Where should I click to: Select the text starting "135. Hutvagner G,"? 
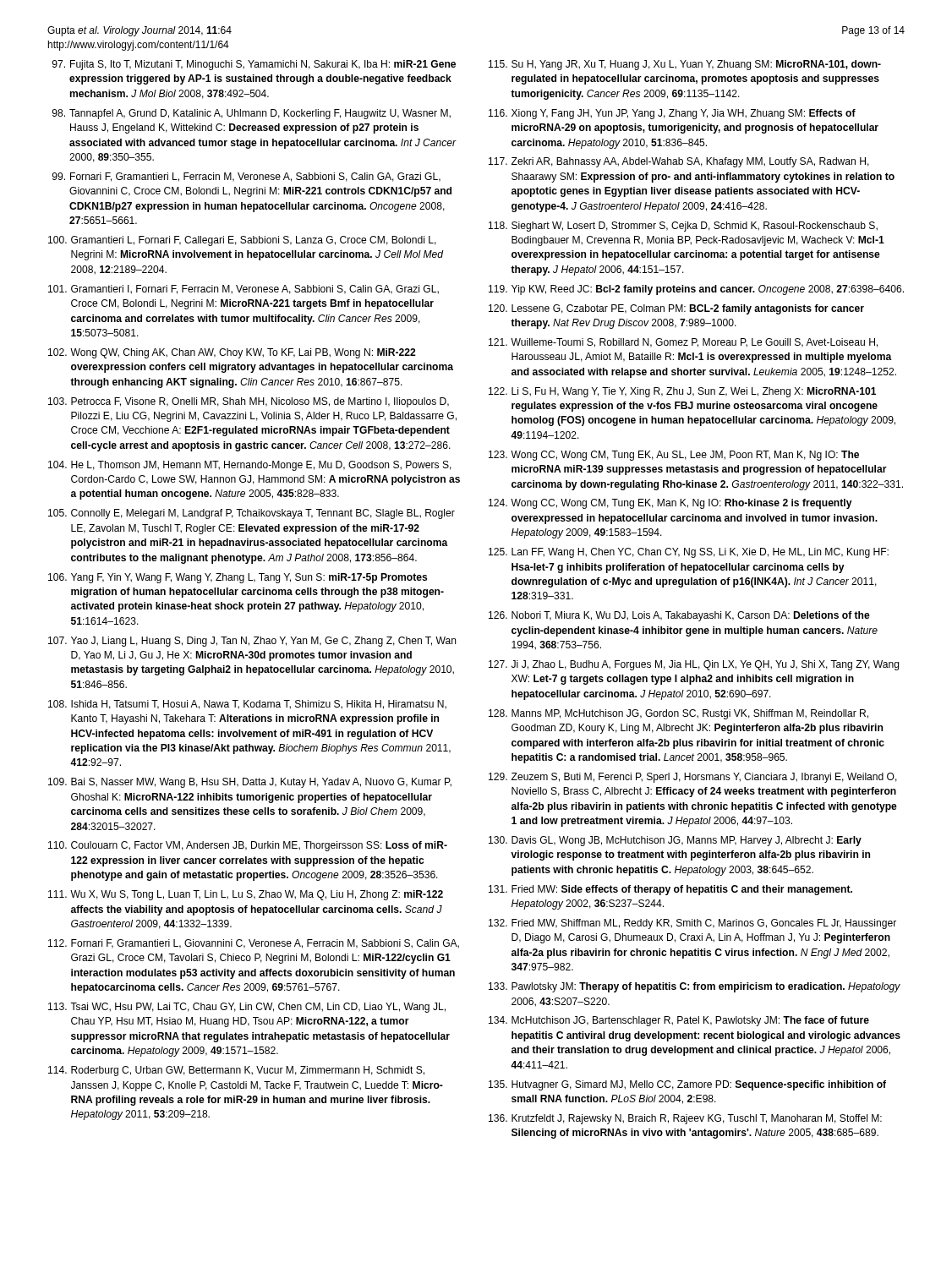tap(696, 1092)
